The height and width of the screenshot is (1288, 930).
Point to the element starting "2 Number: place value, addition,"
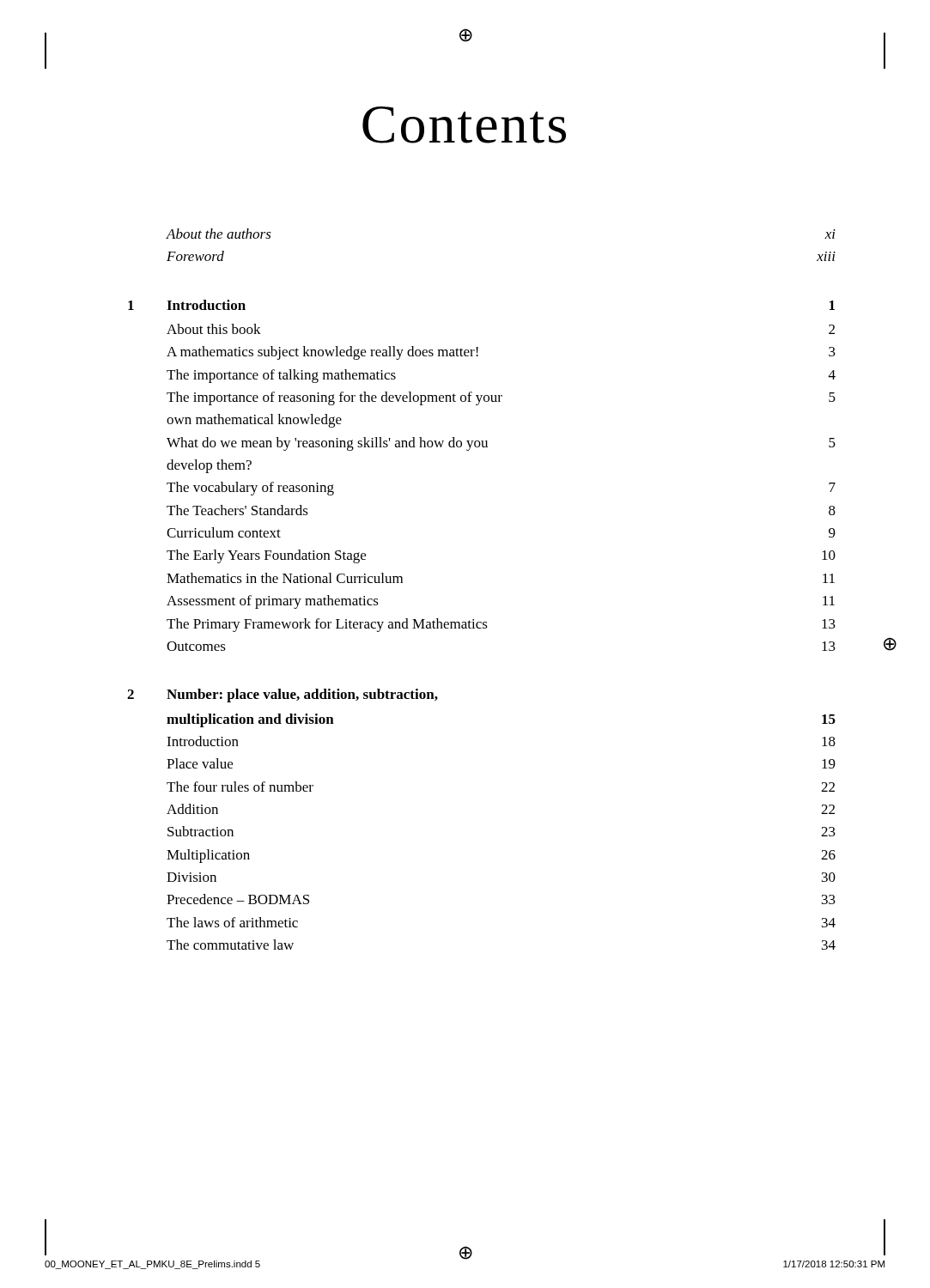[283, 696]
